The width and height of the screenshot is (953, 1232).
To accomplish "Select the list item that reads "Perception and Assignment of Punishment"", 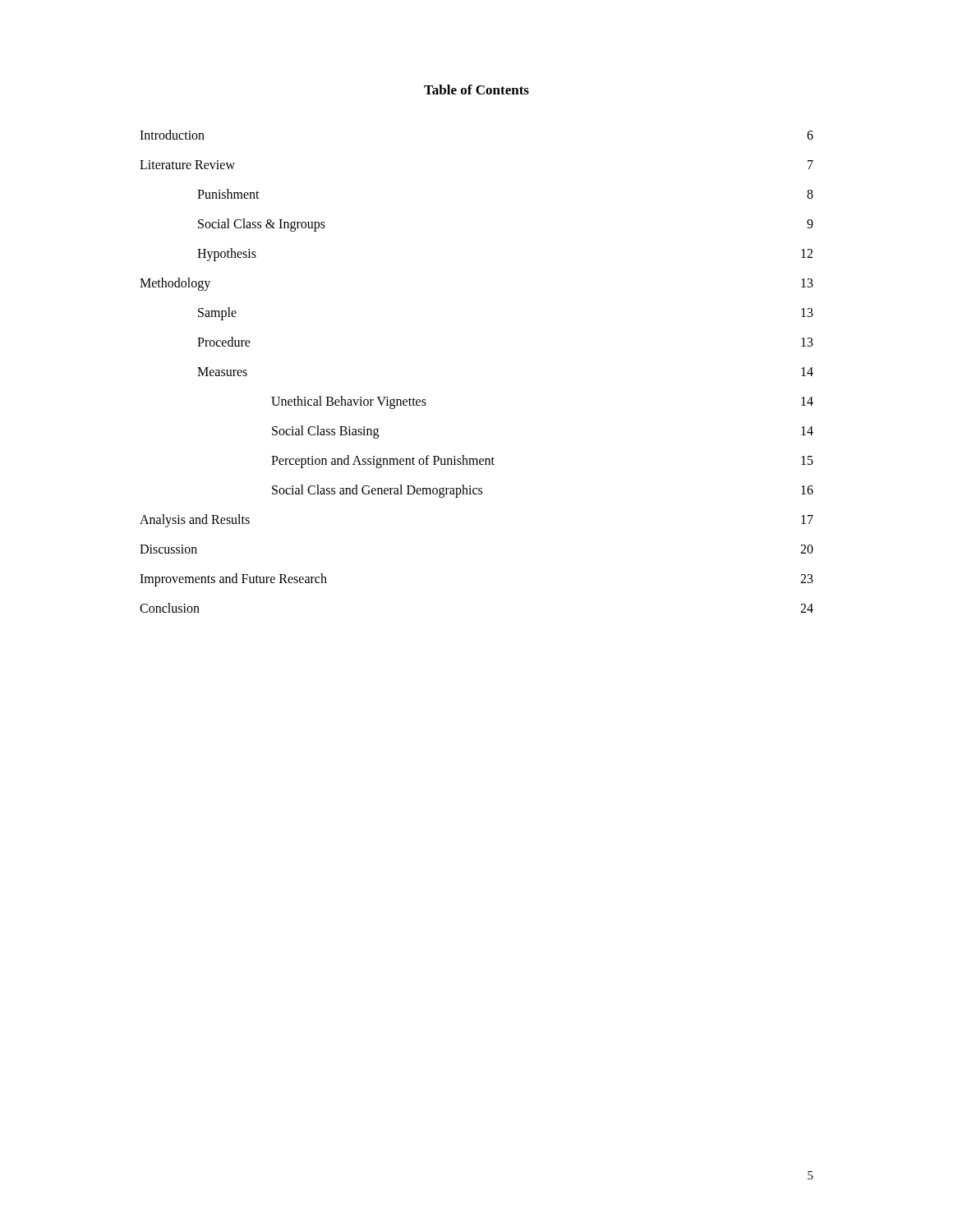I will point(384,461).
